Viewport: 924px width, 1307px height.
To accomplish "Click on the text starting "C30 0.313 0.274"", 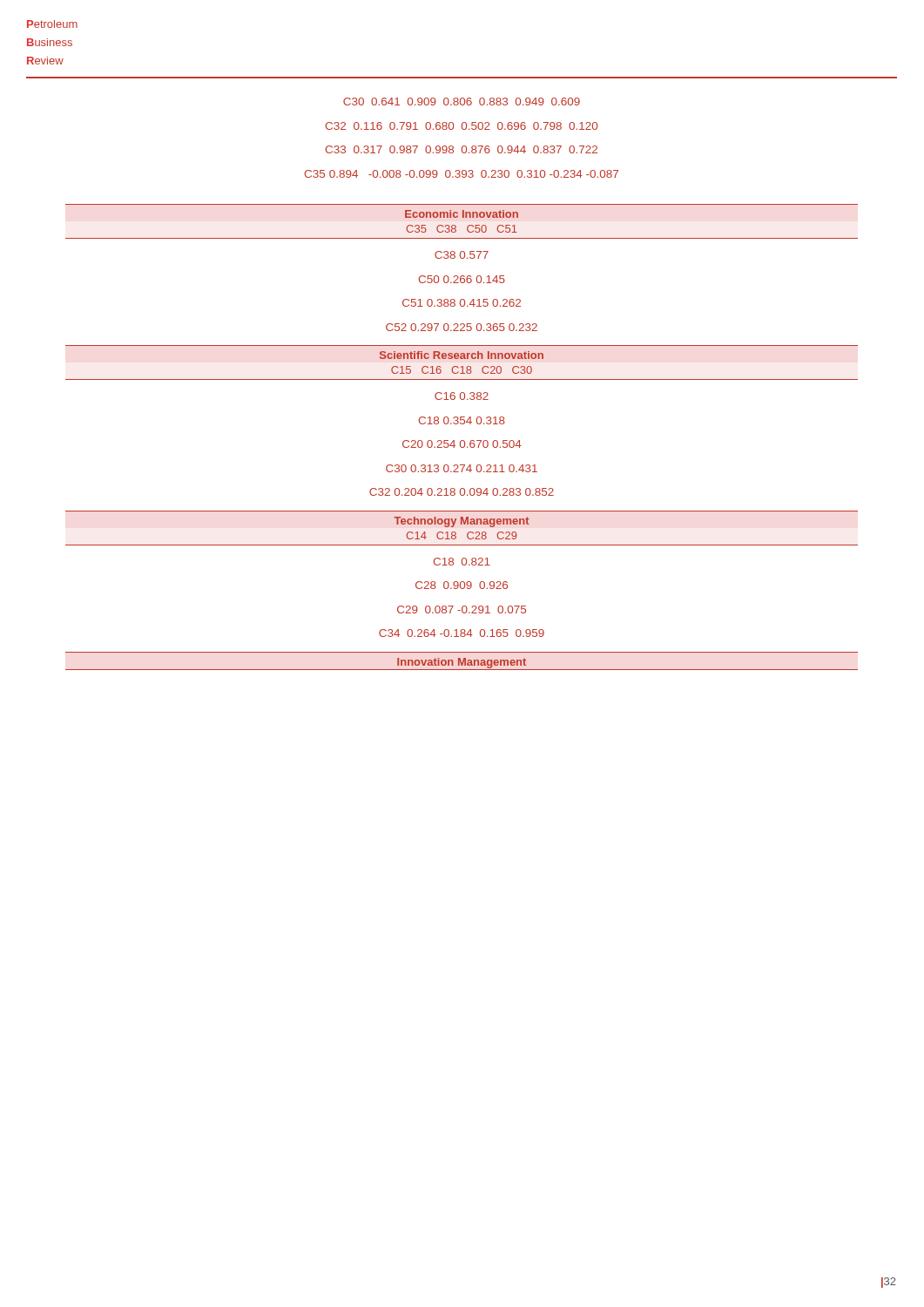I will point(462,468).
